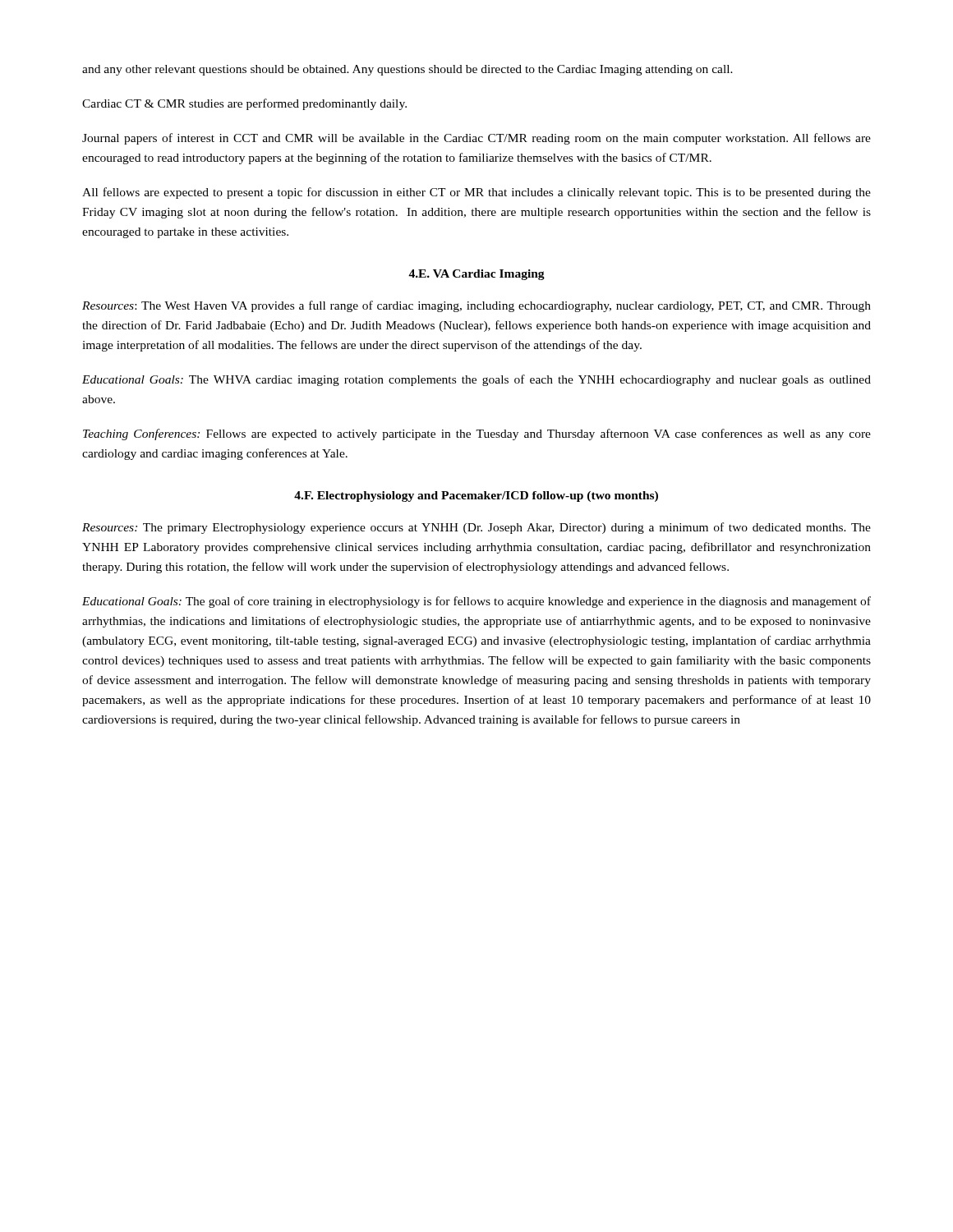Click on the section header that says "4.F. Electrophysiology and Pacemaker/ICD"
The height and width of the screenshot is (1232, 953).
476,495
